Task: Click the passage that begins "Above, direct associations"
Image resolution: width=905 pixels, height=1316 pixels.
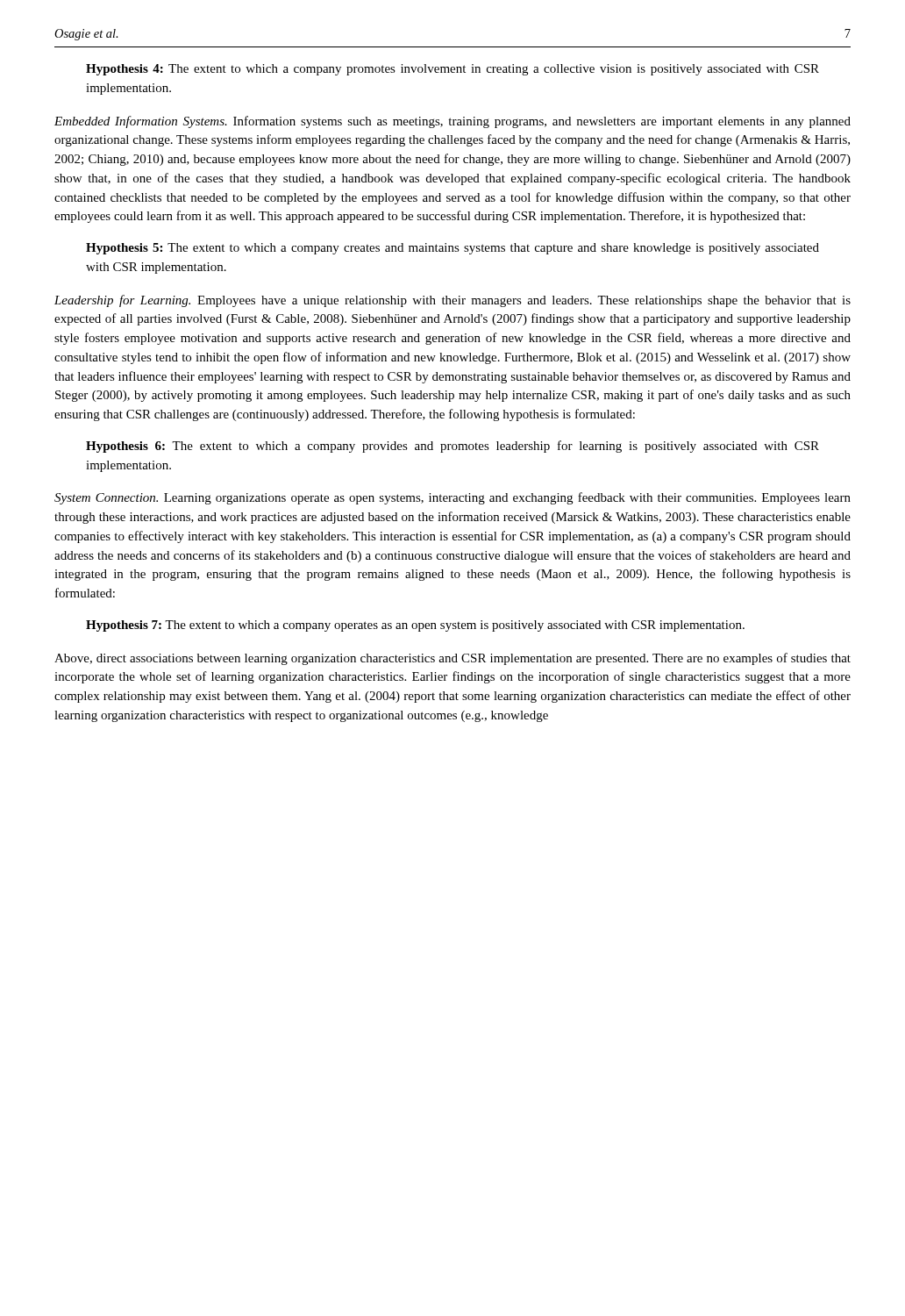Action: [452, 686]
